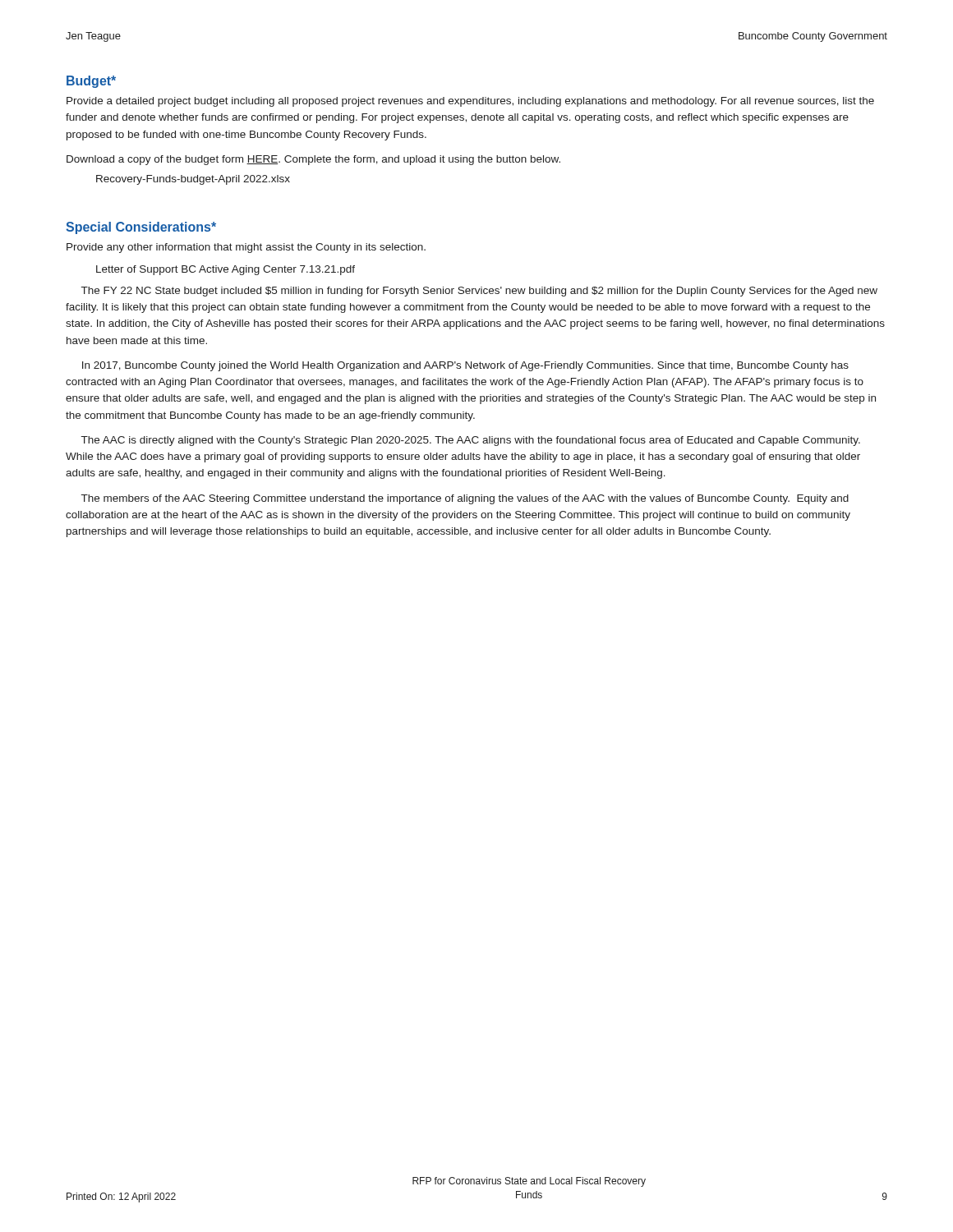Click on the block starting "Download a copy of the budget"
This screenshot has width=953, height=1232.
click(314, 159)
